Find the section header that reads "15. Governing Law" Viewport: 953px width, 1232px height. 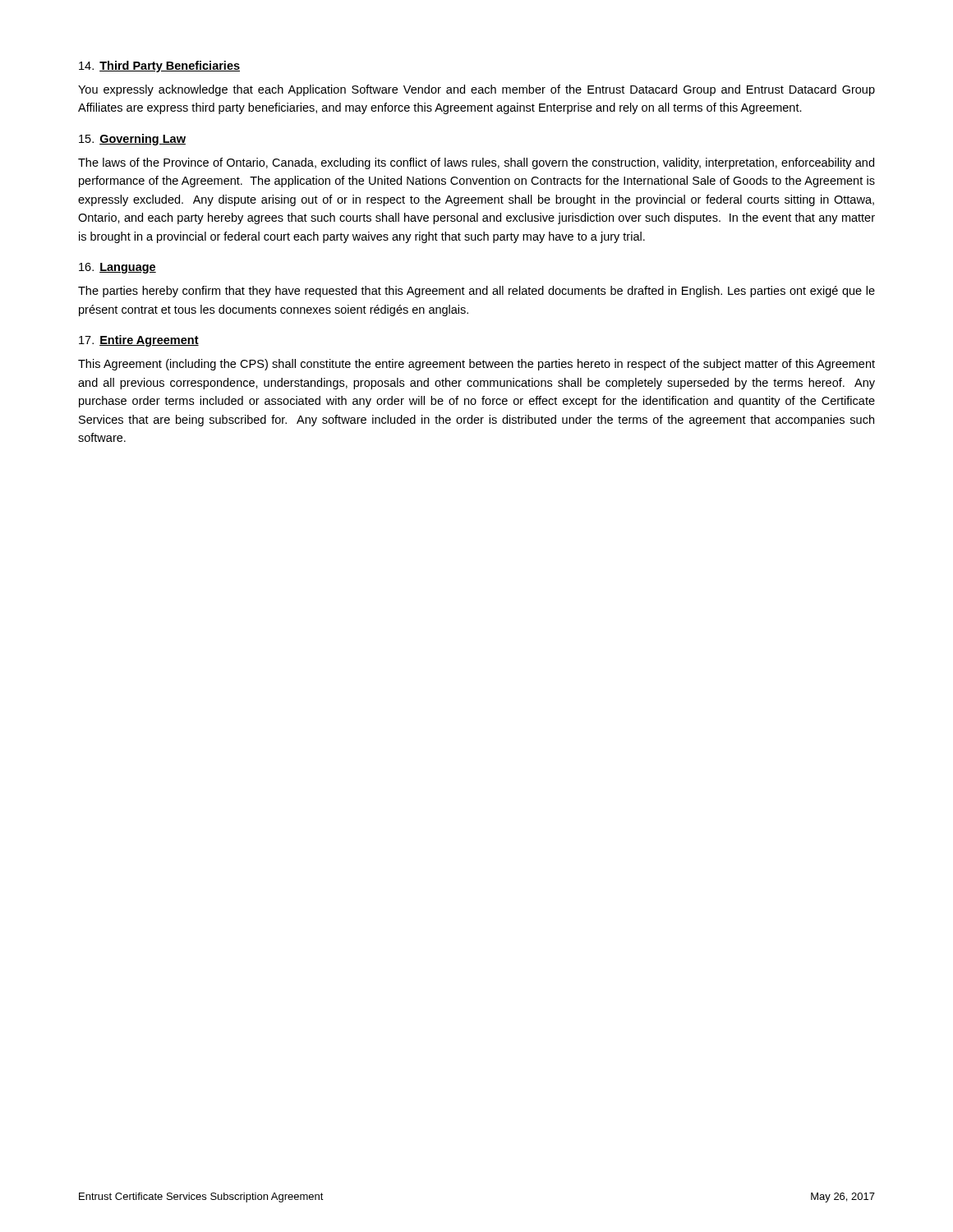(x=132, y=139)
